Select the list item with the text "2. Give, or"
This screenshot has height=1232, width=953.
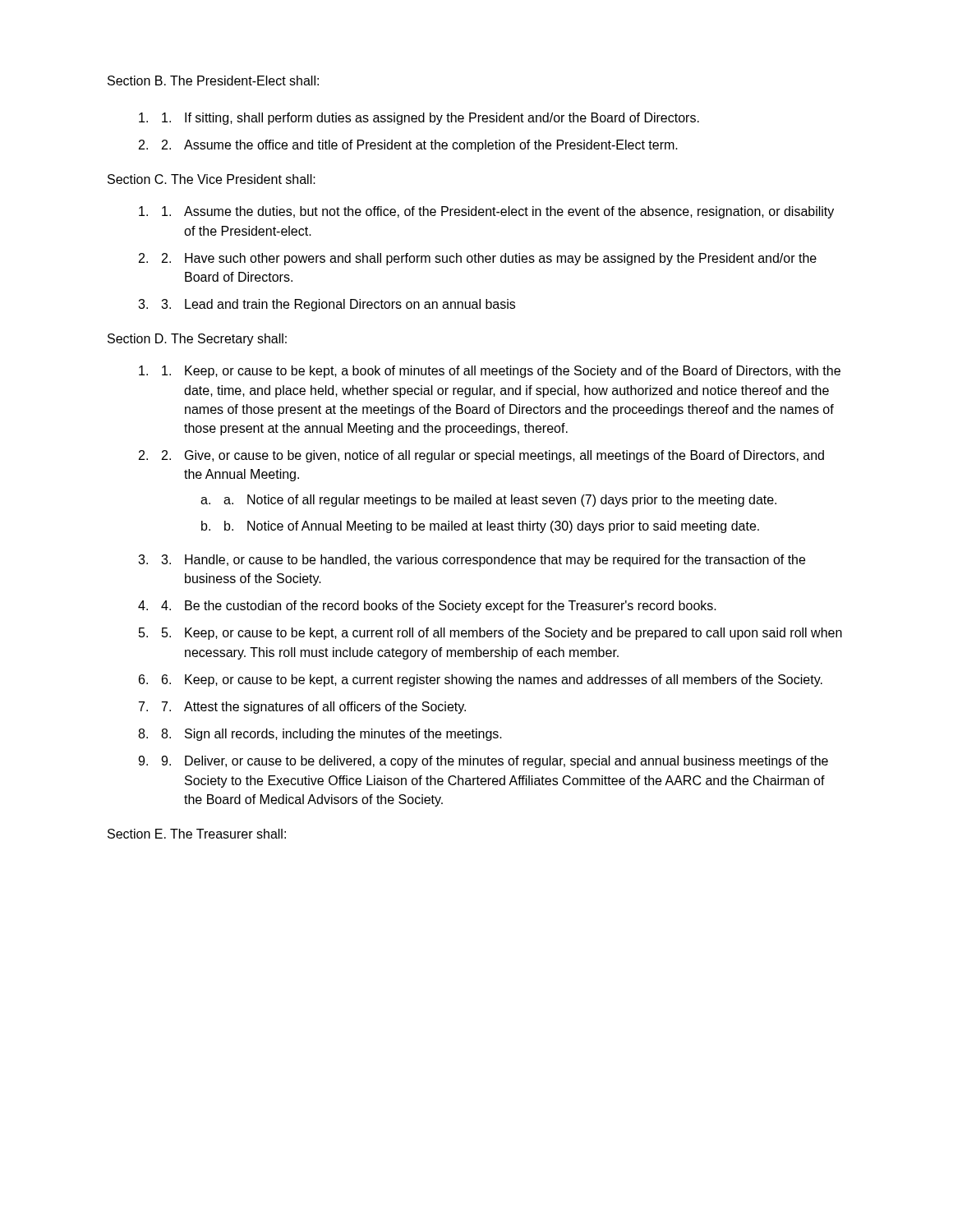point(504,494)
